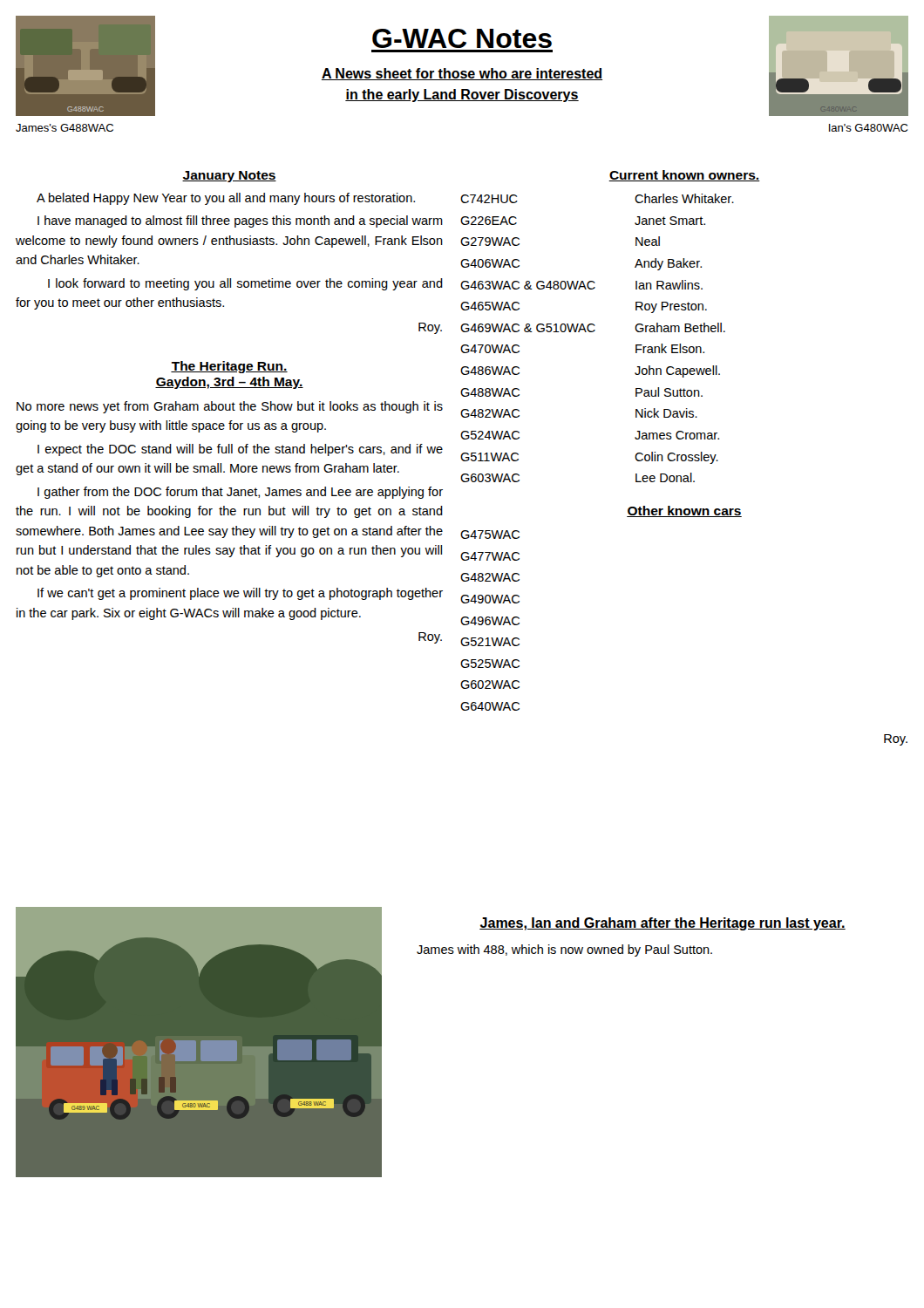This screenshot has height=1308, width=924.
Task: Point to "Ian's G480WAC"
Action: point(868,128)
